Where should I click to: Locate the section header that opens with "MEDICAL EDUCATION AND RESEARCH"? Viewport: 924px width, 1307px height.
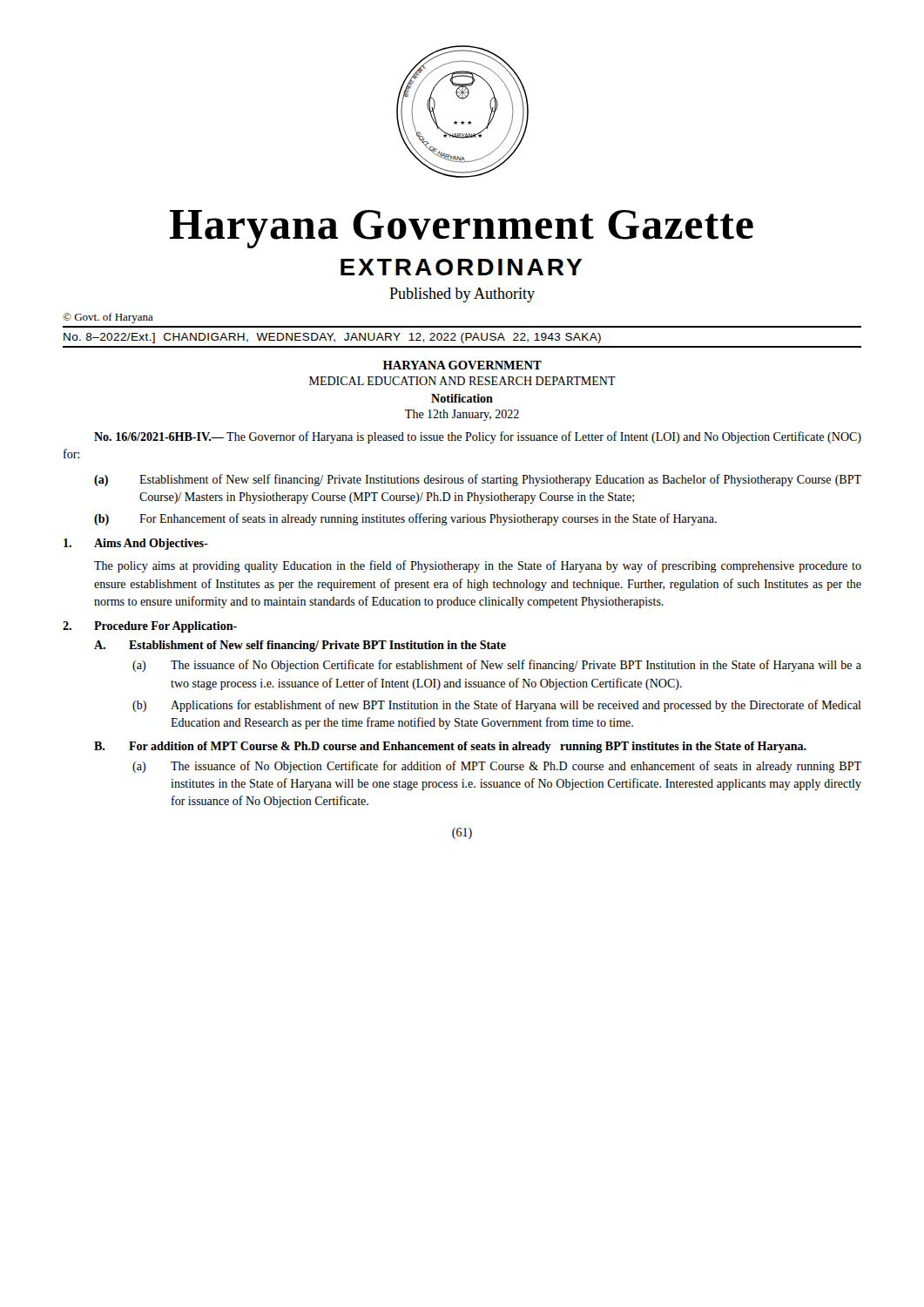(x=462, y=381)
